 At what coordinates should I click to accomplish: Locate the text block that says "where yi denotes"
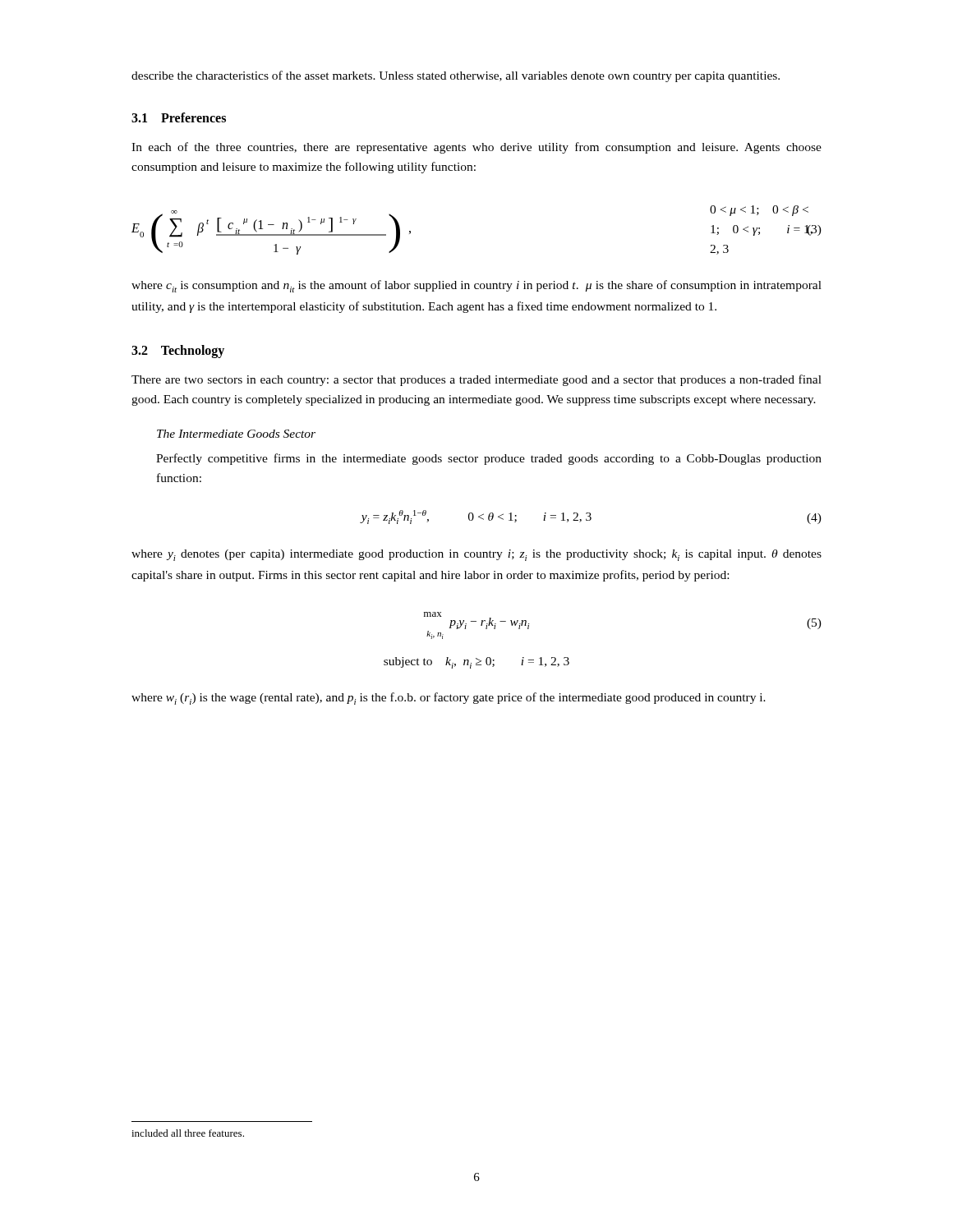click(476, 564)
